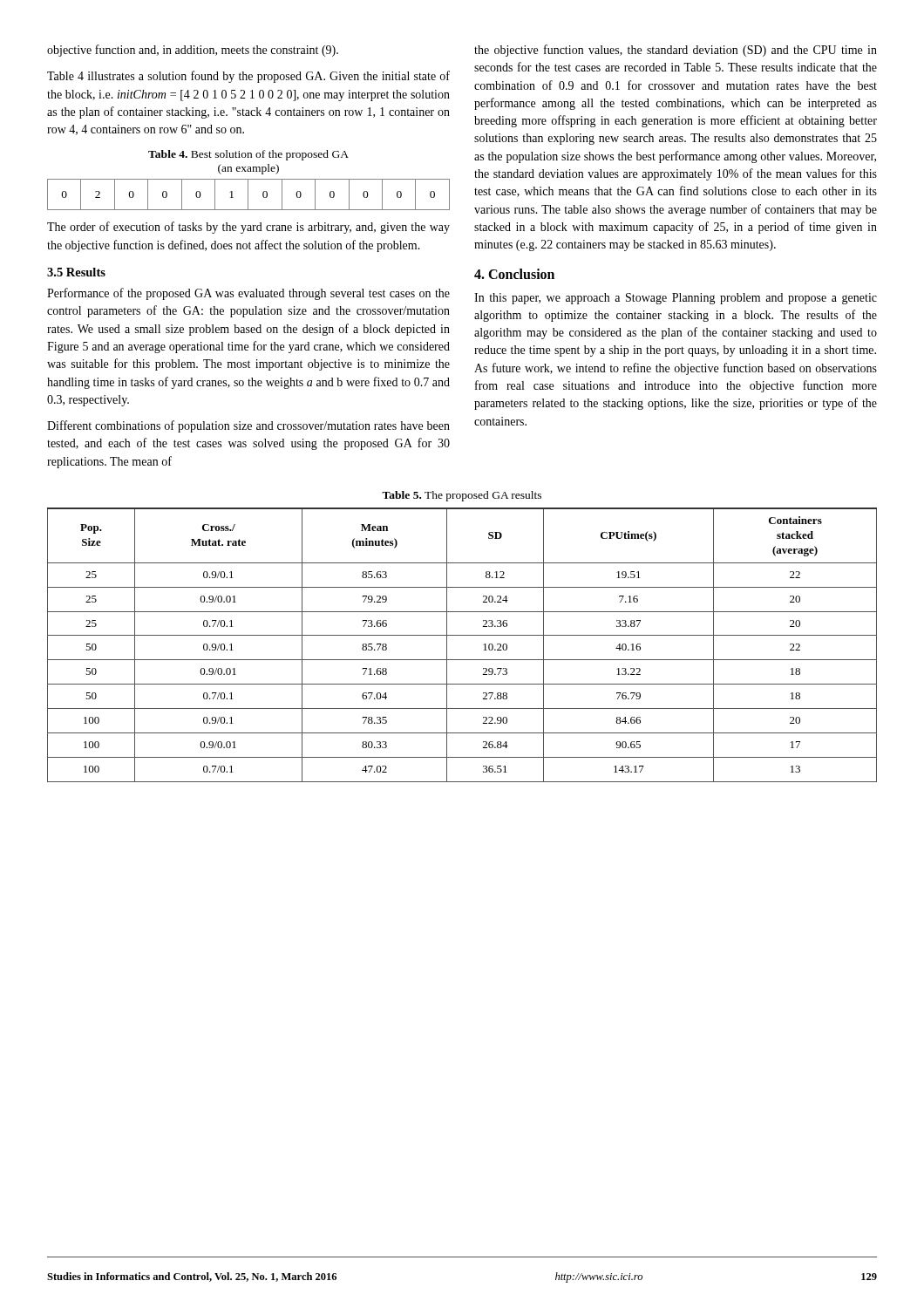The image size is (924, 1308).
Task: Click on the element starting "the objective function values, the standard deviation"
Action: click(676, 148)
